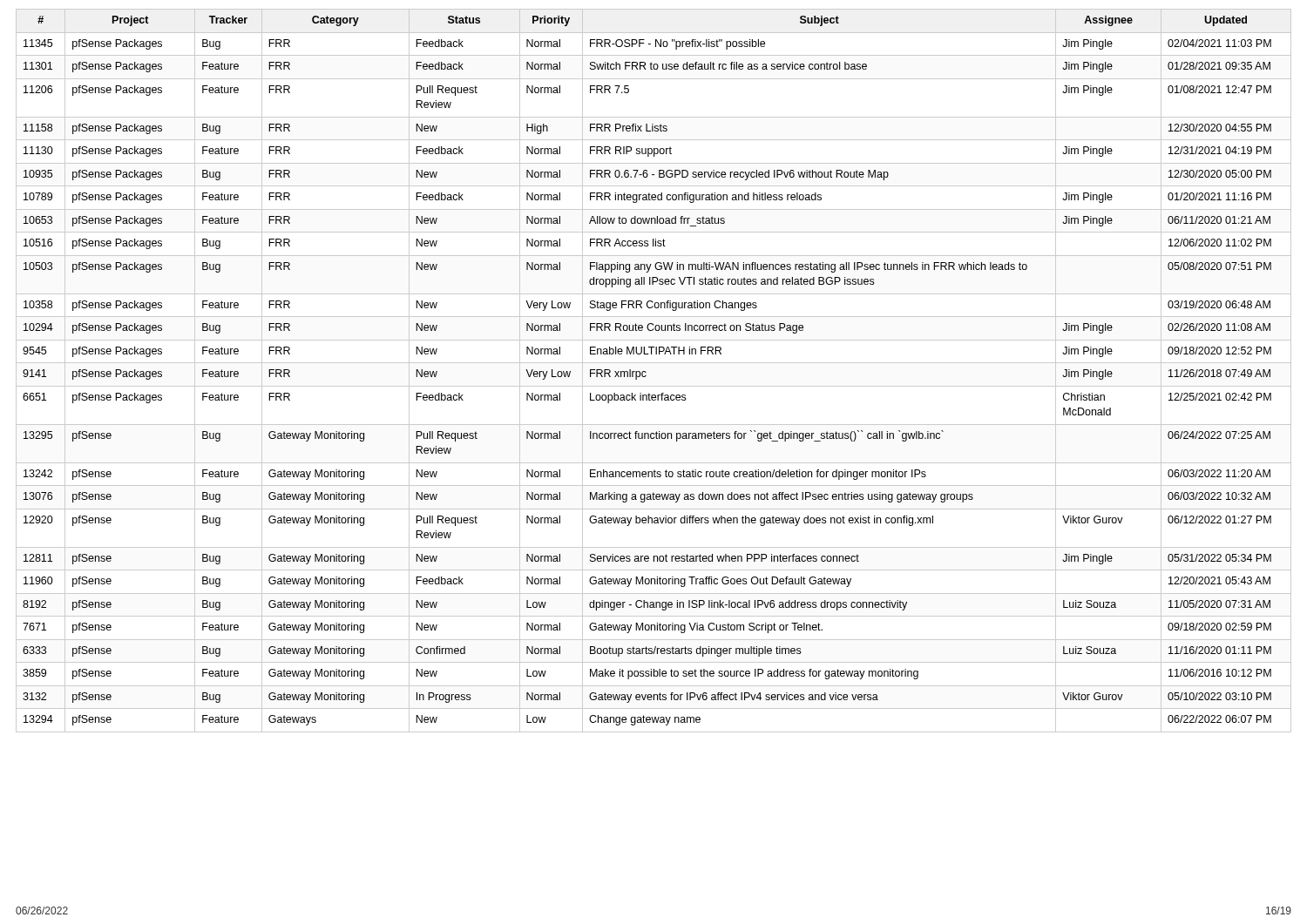Locate the table with the text "Pull Request Review"

(x=654, y=370)
